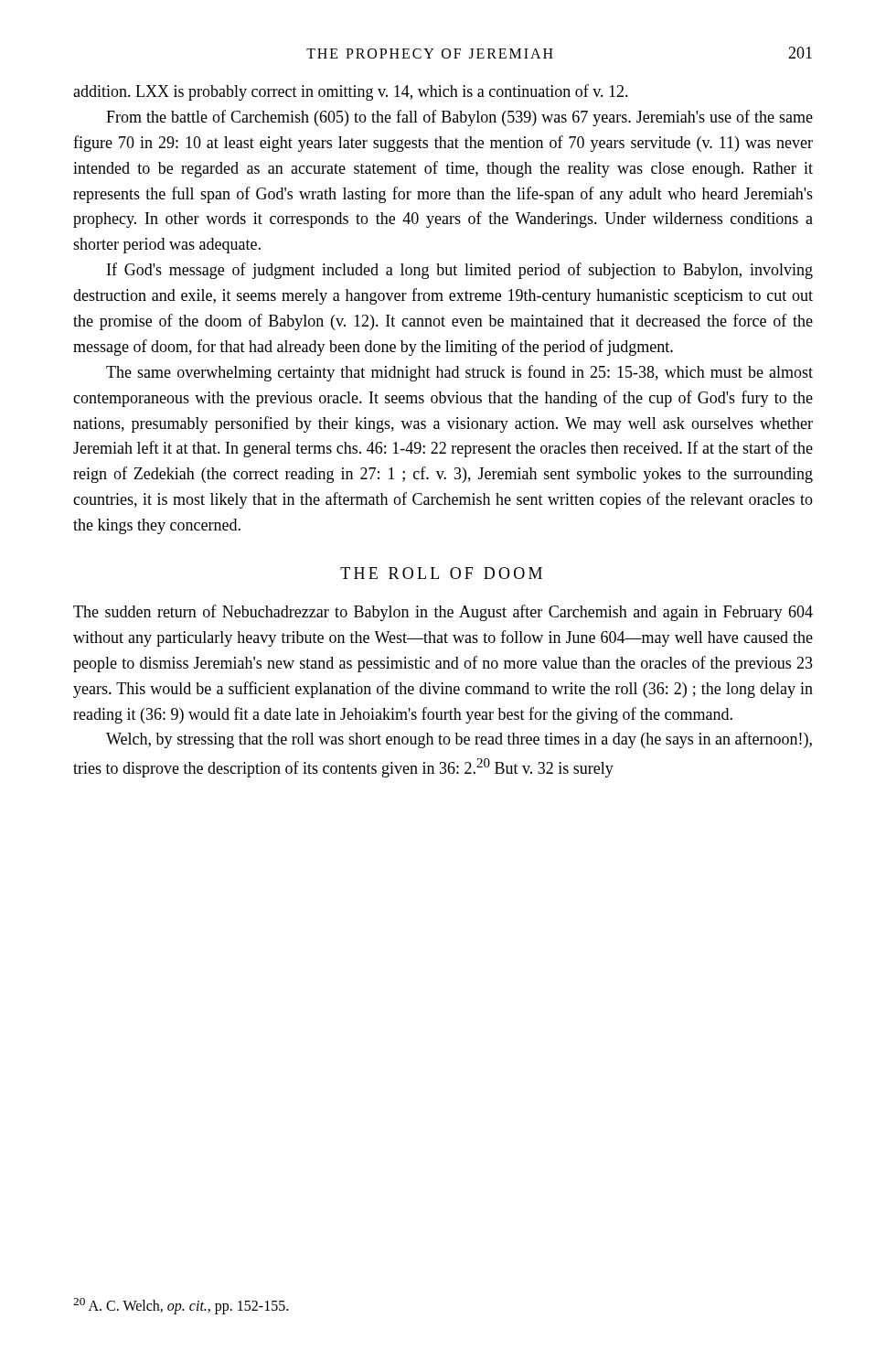
Task: Locate the text "THE ROLL OF DOOM"
Action: pos(443,574)
